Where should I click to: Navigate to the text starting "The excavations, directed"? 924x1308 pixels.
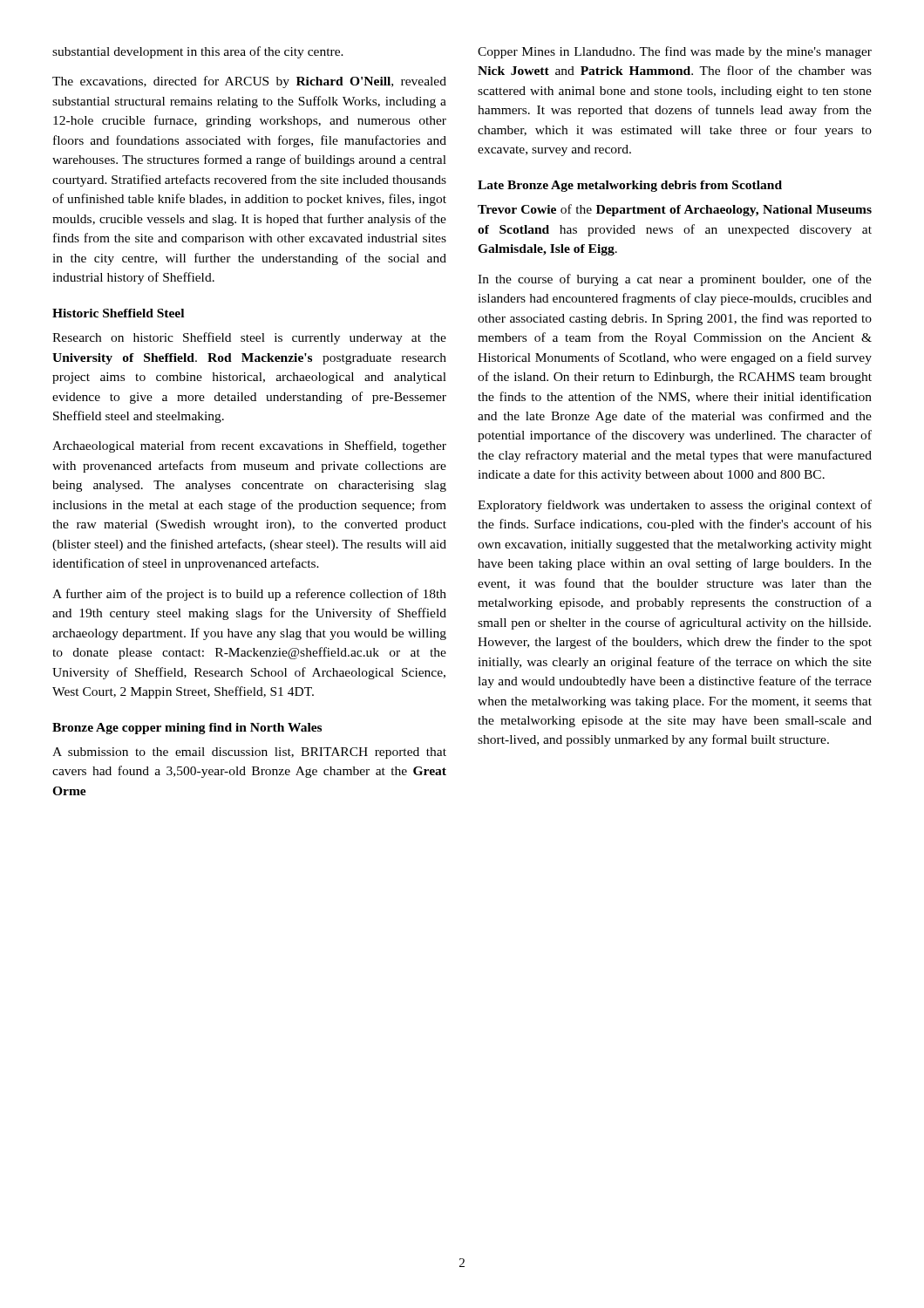pyautogui.click(x=249, y=180)
